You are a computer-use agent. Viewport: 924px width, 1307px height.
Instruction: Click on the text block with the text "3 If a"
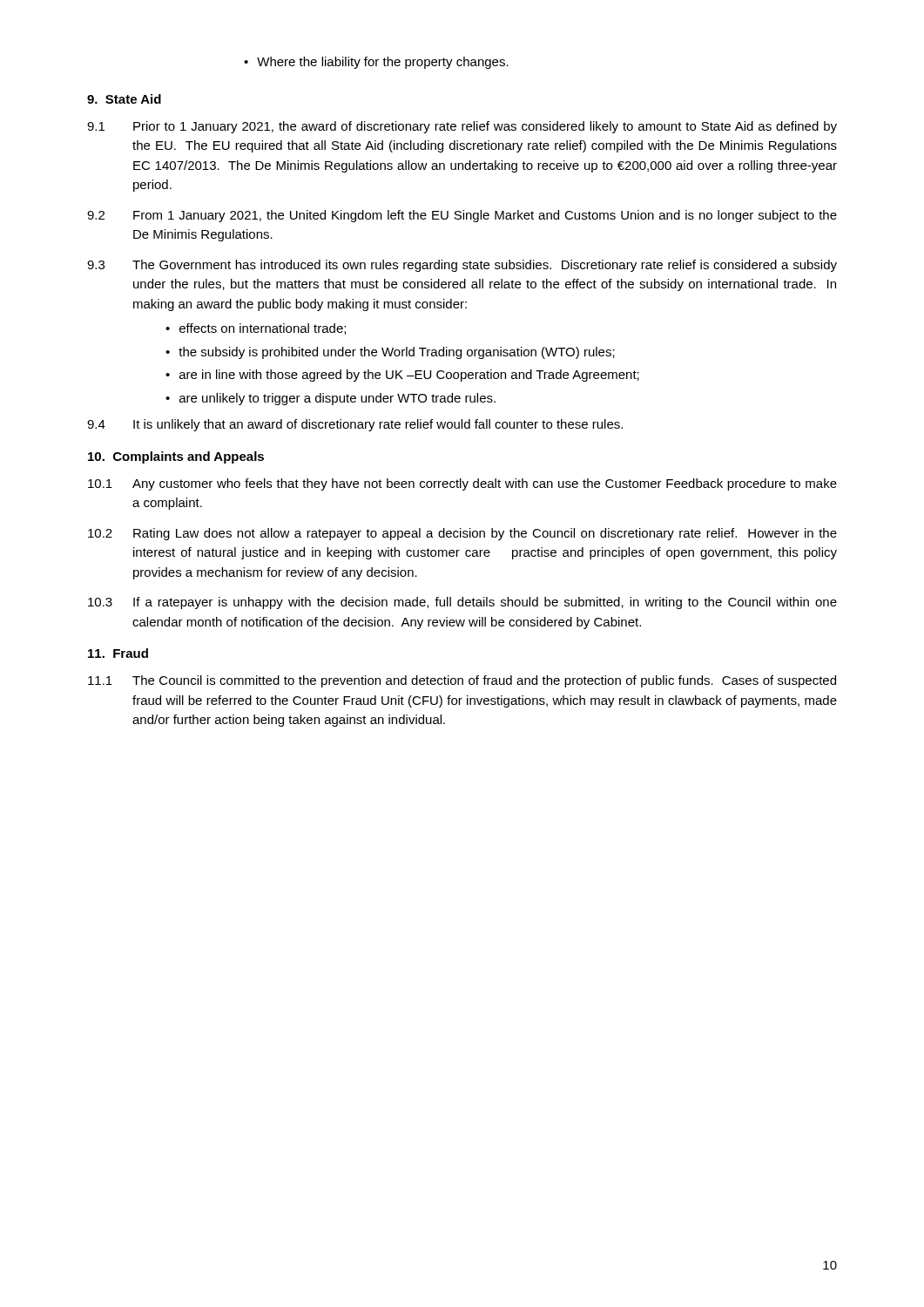coord(462,612)
